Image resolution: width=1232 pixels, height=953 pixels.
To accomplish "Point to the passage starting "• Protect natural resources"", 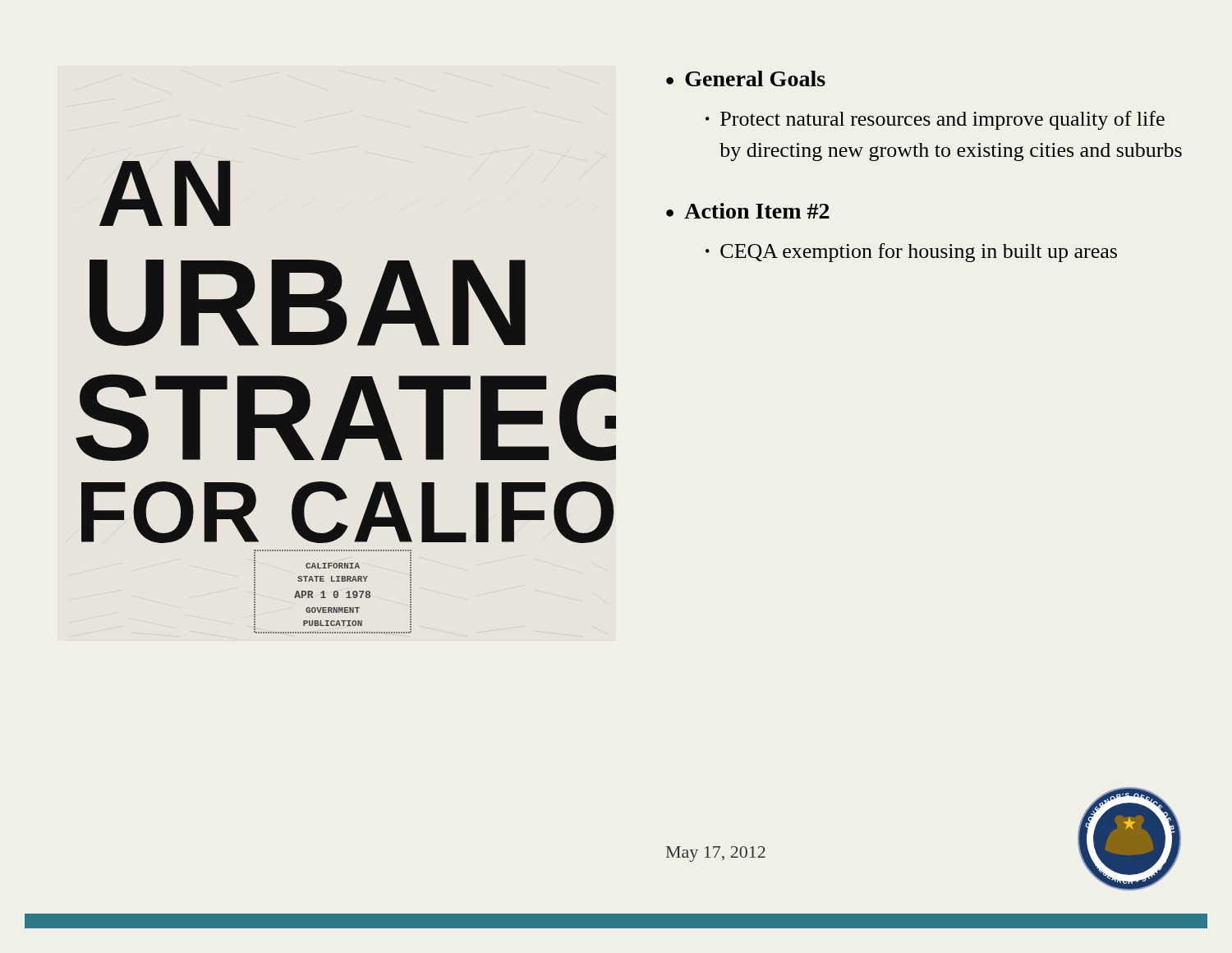I will [x=948, y=134].
